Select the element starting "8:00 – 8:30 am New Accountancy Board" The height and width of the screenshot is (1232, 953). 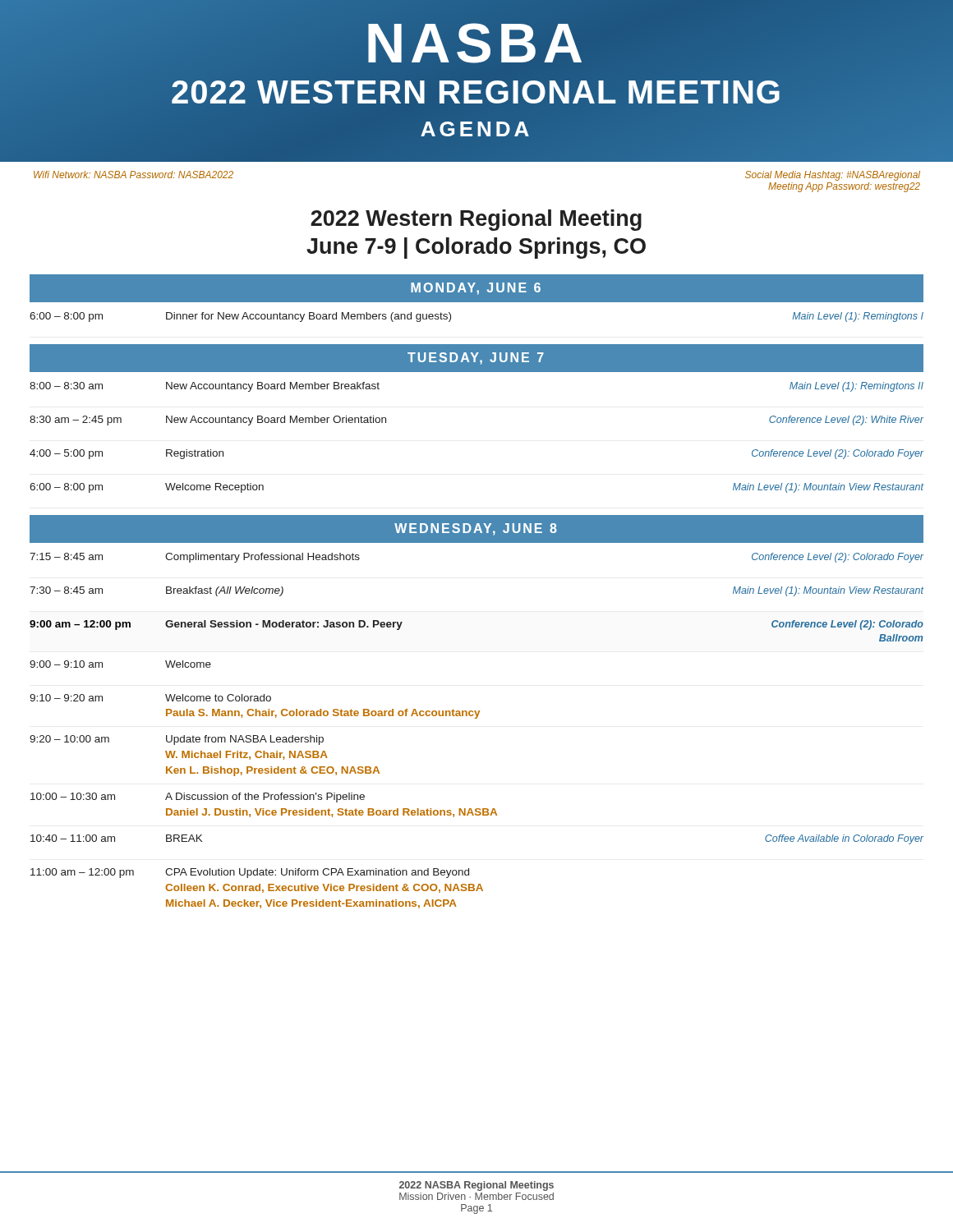[x=66, y=386]
